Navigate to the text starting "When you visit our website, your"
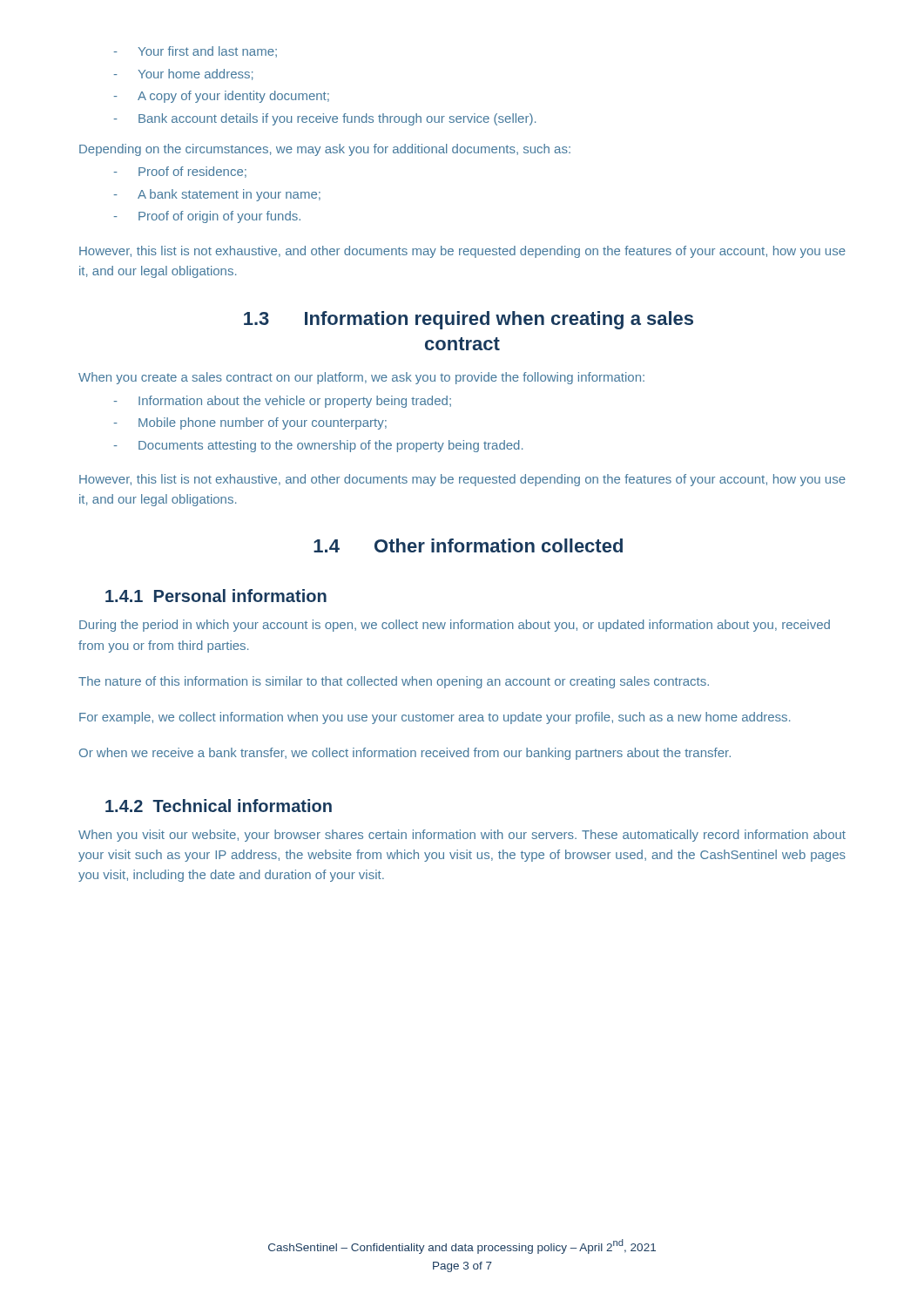The height and width of the screenshot is (1307, 924). [x=462, y=854]
